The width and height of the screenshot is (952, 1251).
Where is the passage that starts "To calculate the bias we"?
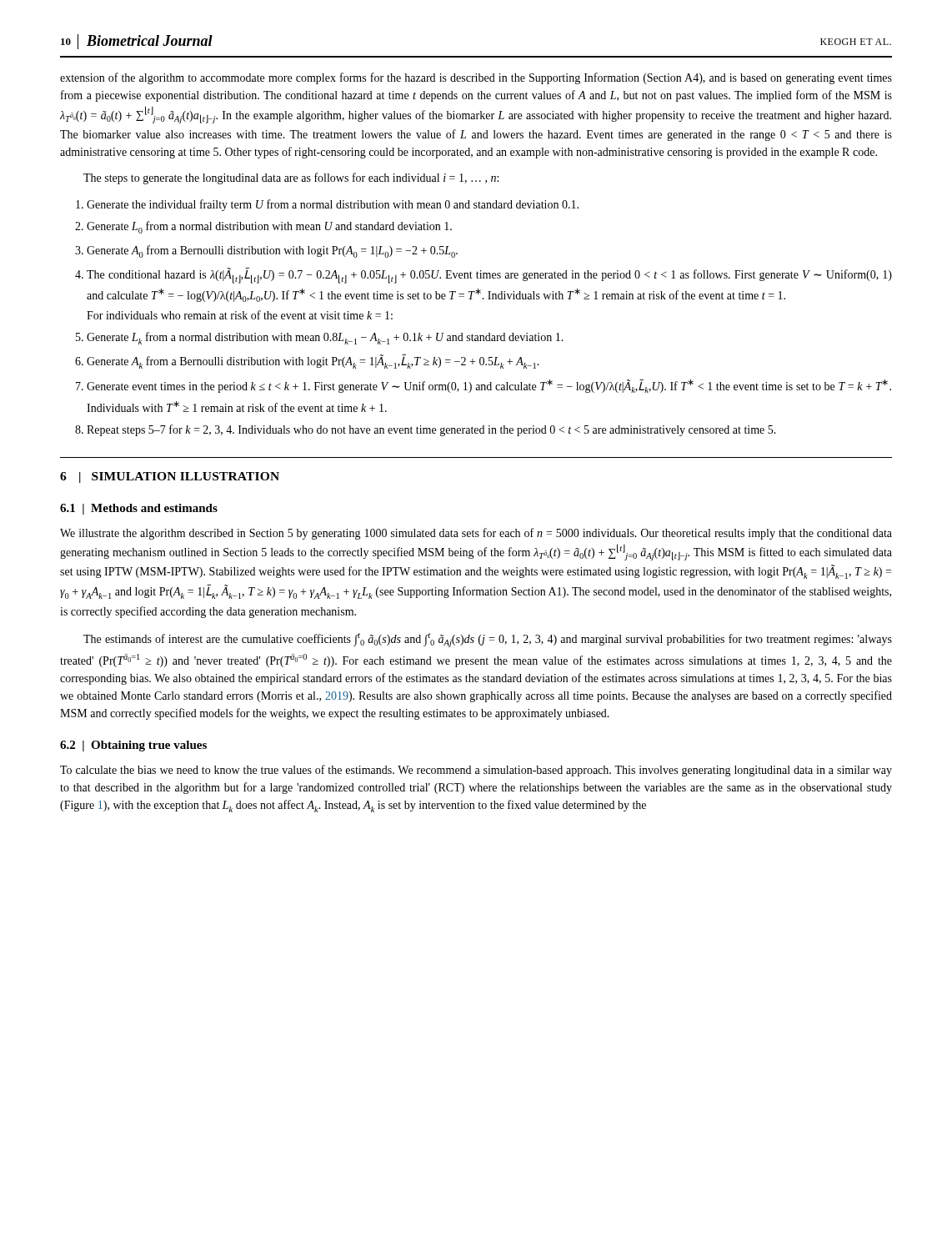(x=476, y=789)
